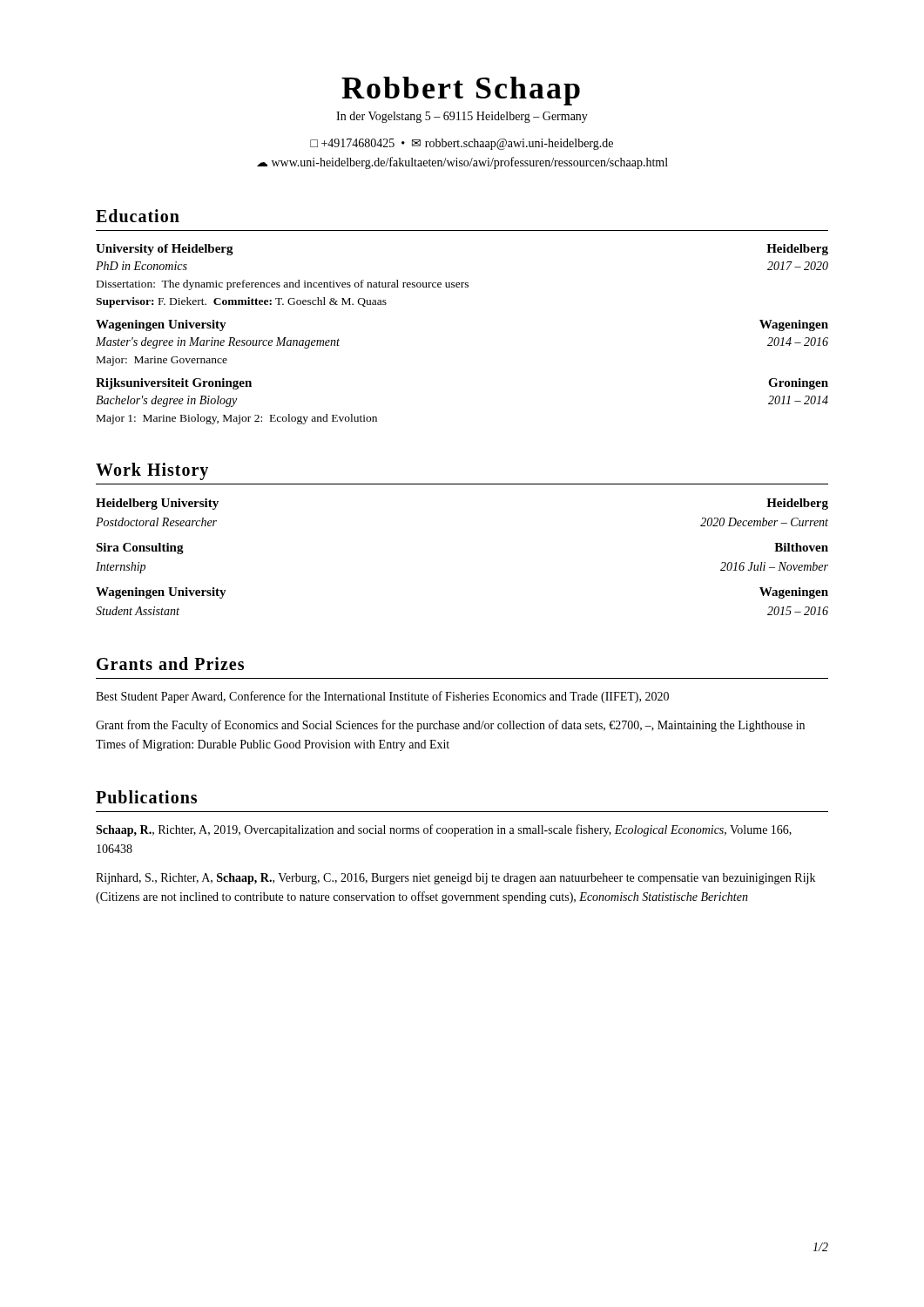The image size is (924, 1307).
Task: Find the table that mentions "2015 – 2016"
Action: click(462, 557)
